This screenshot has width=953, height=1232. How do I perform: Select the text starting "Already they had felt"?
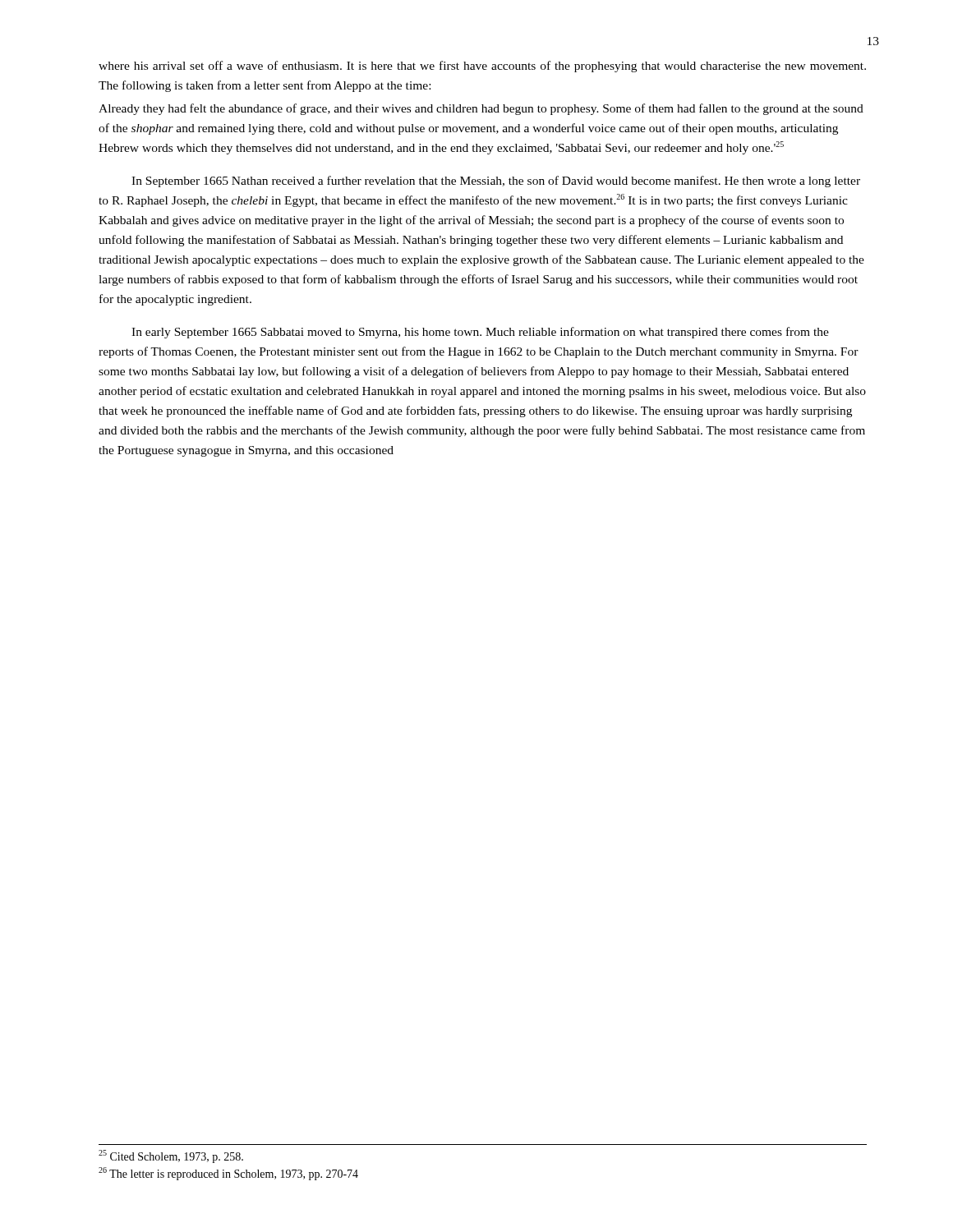pyautogui.click(x=483, y=128)
